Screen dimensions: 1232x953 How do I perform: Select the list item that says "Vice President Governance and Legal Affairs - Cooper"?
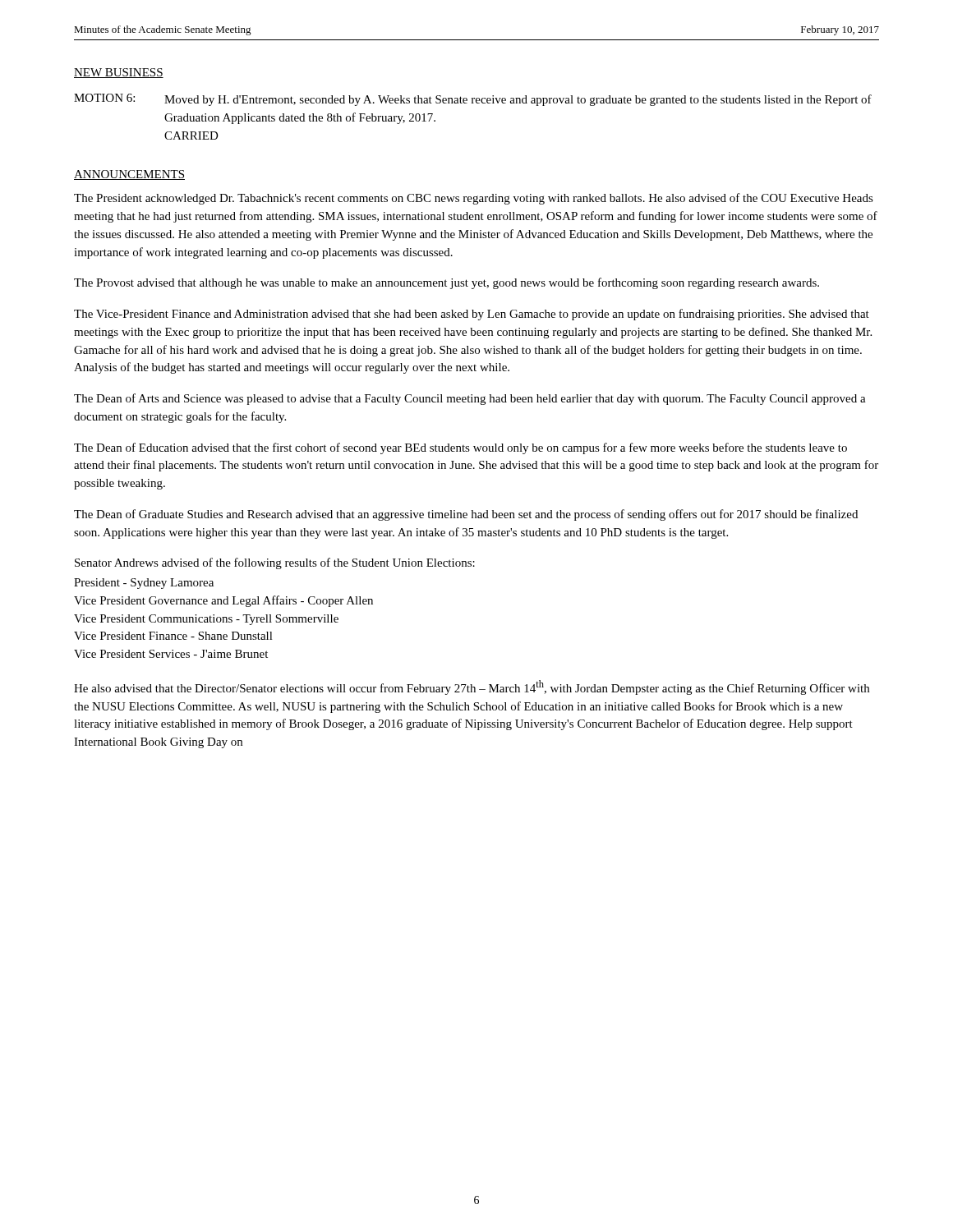(224, 600)
